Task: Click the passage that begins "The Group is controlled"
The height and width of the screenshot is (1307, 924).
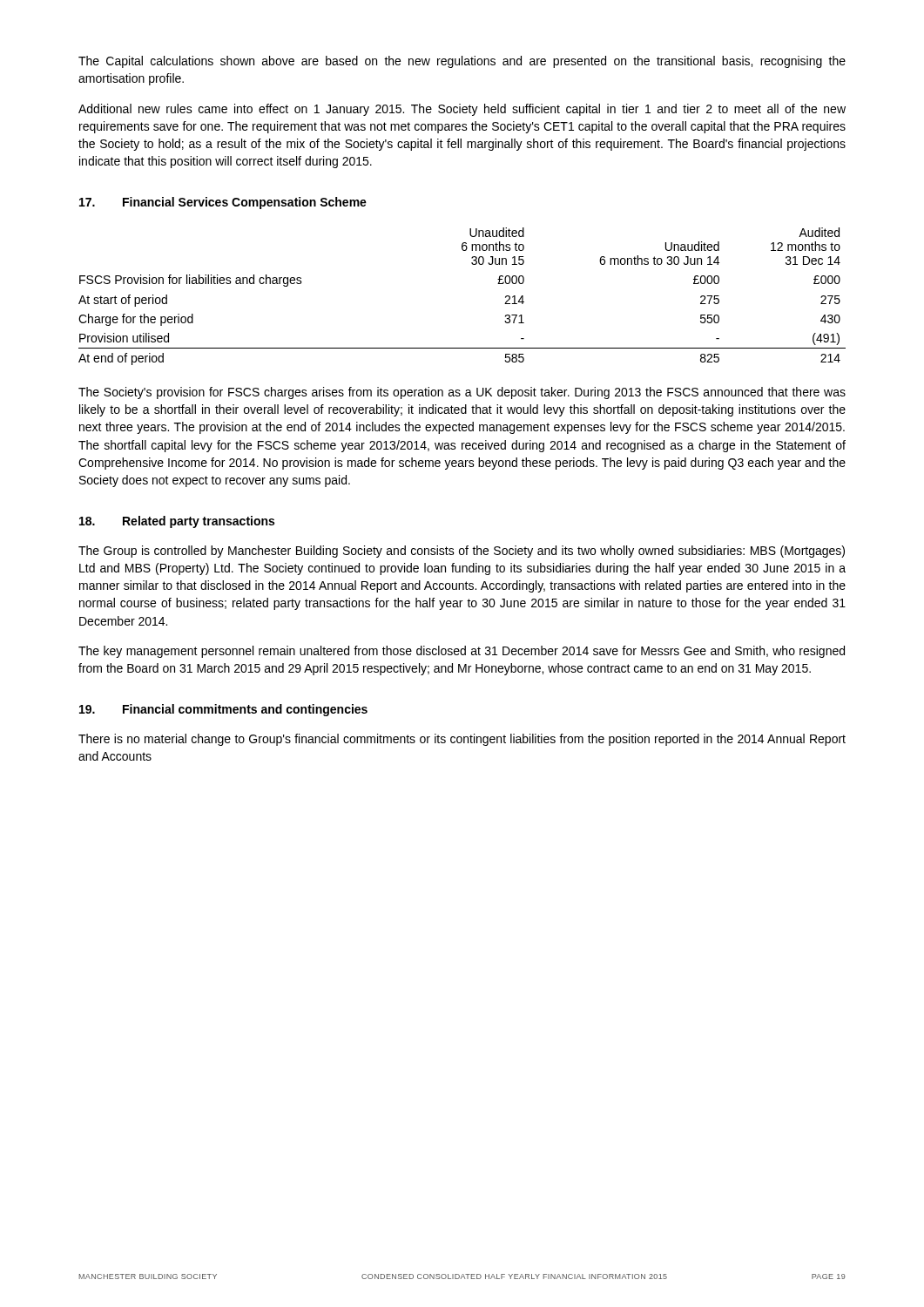Action: click(x=462, y=586)
